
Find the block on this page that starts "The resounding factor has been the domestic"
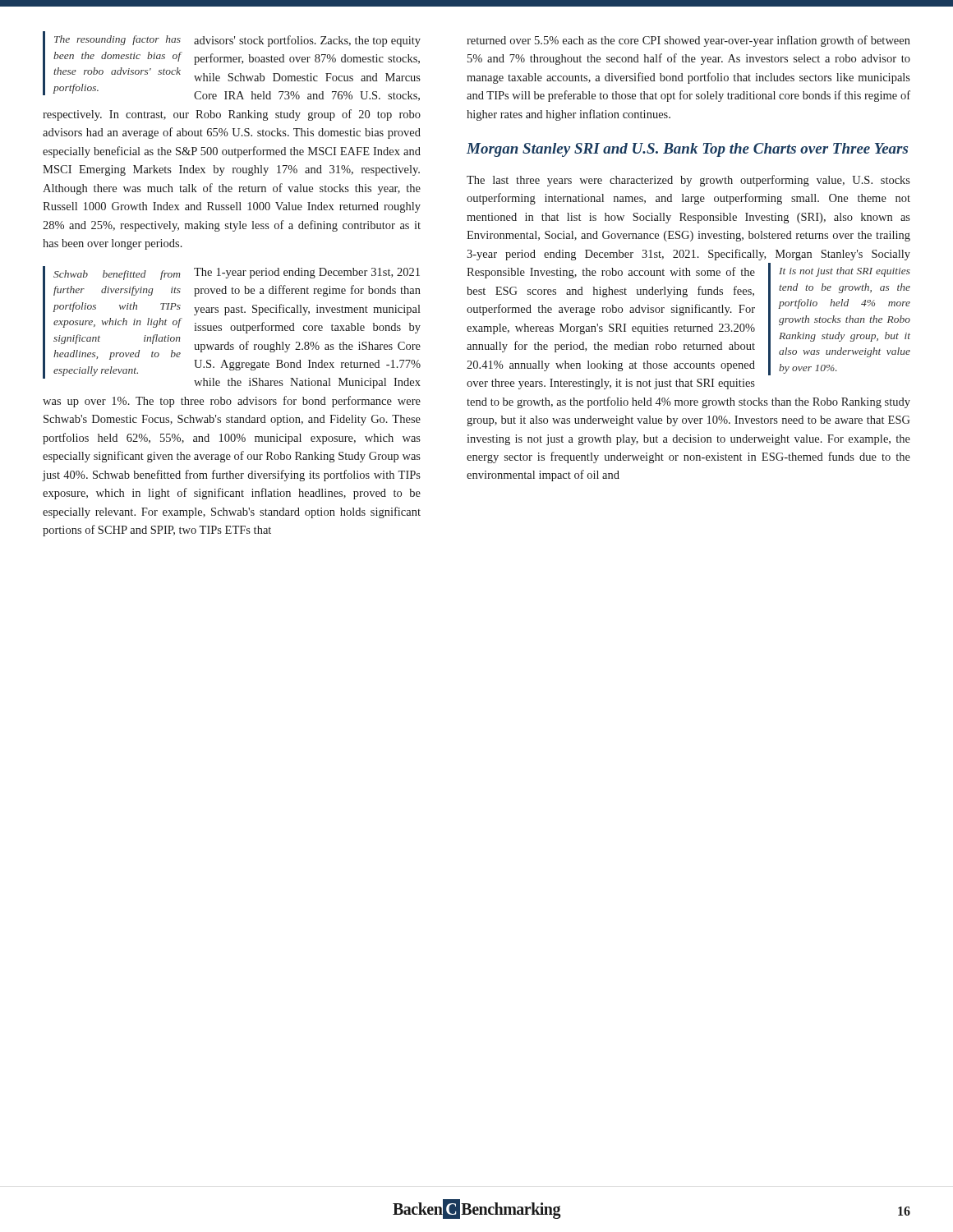tap(232, 141)
